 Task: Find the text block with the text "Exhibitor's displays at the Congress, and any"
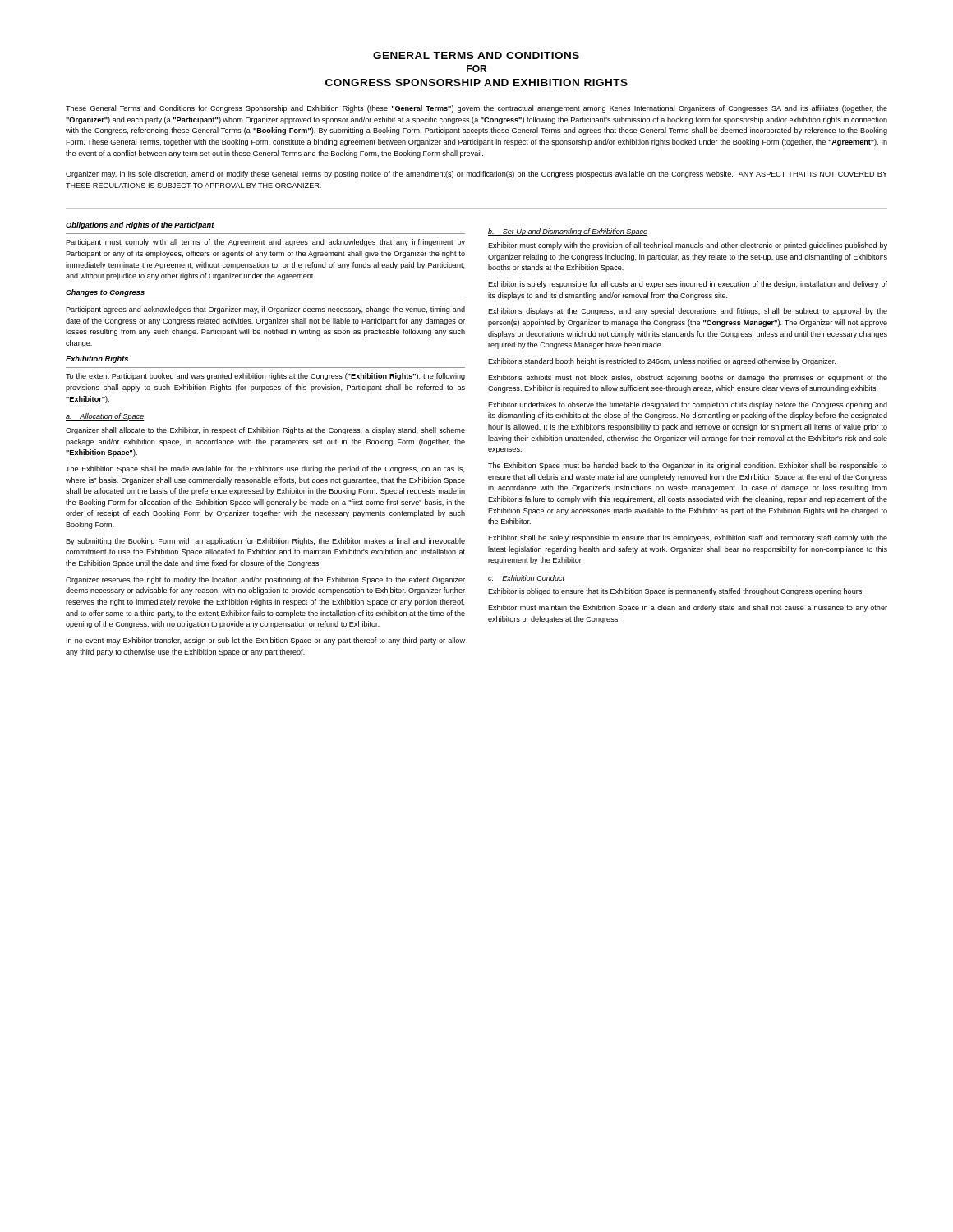[x=688, y=329]
